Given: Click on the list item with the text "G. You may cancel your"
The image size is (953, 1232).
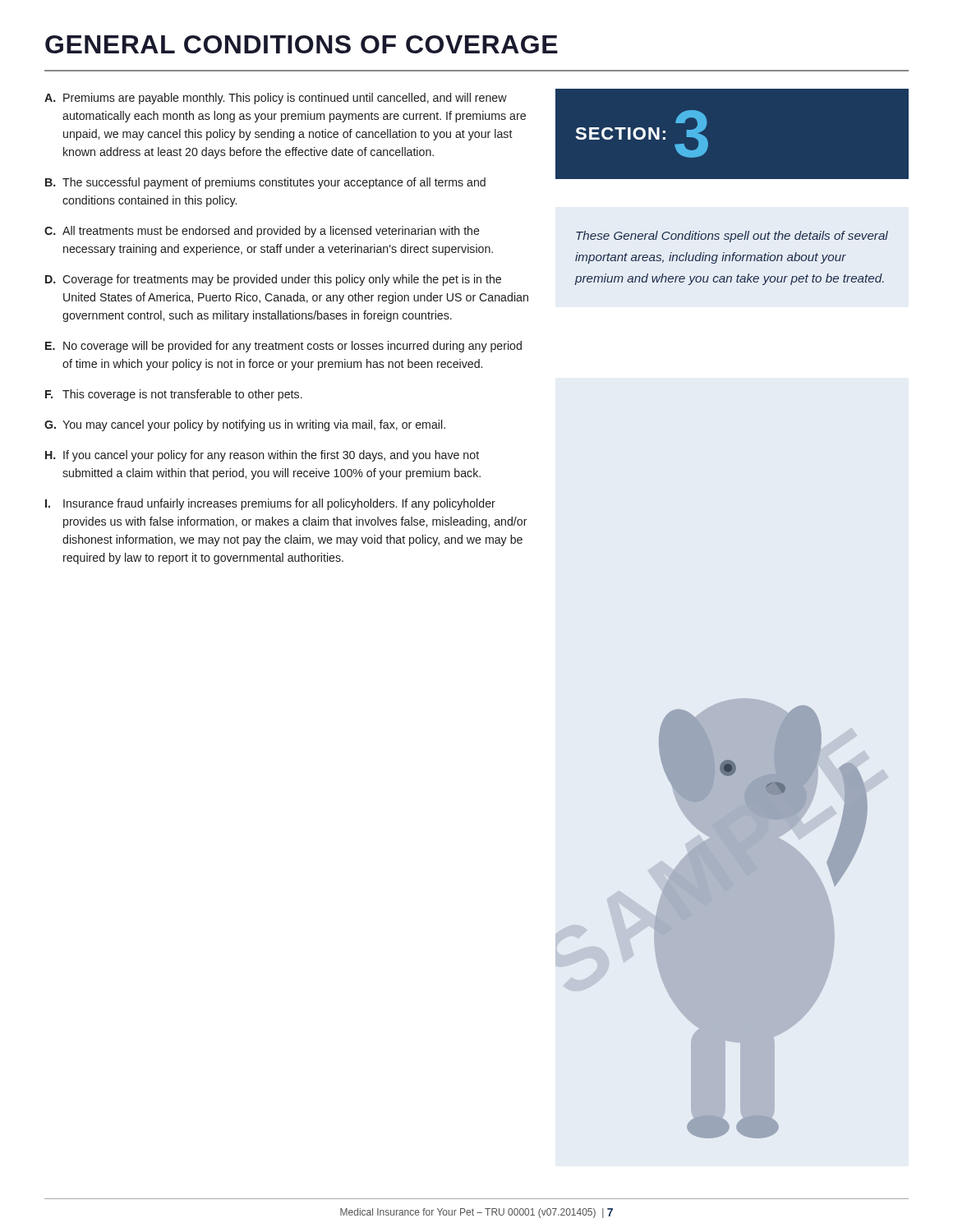Looking at the screenshot, I should point(245,425).
